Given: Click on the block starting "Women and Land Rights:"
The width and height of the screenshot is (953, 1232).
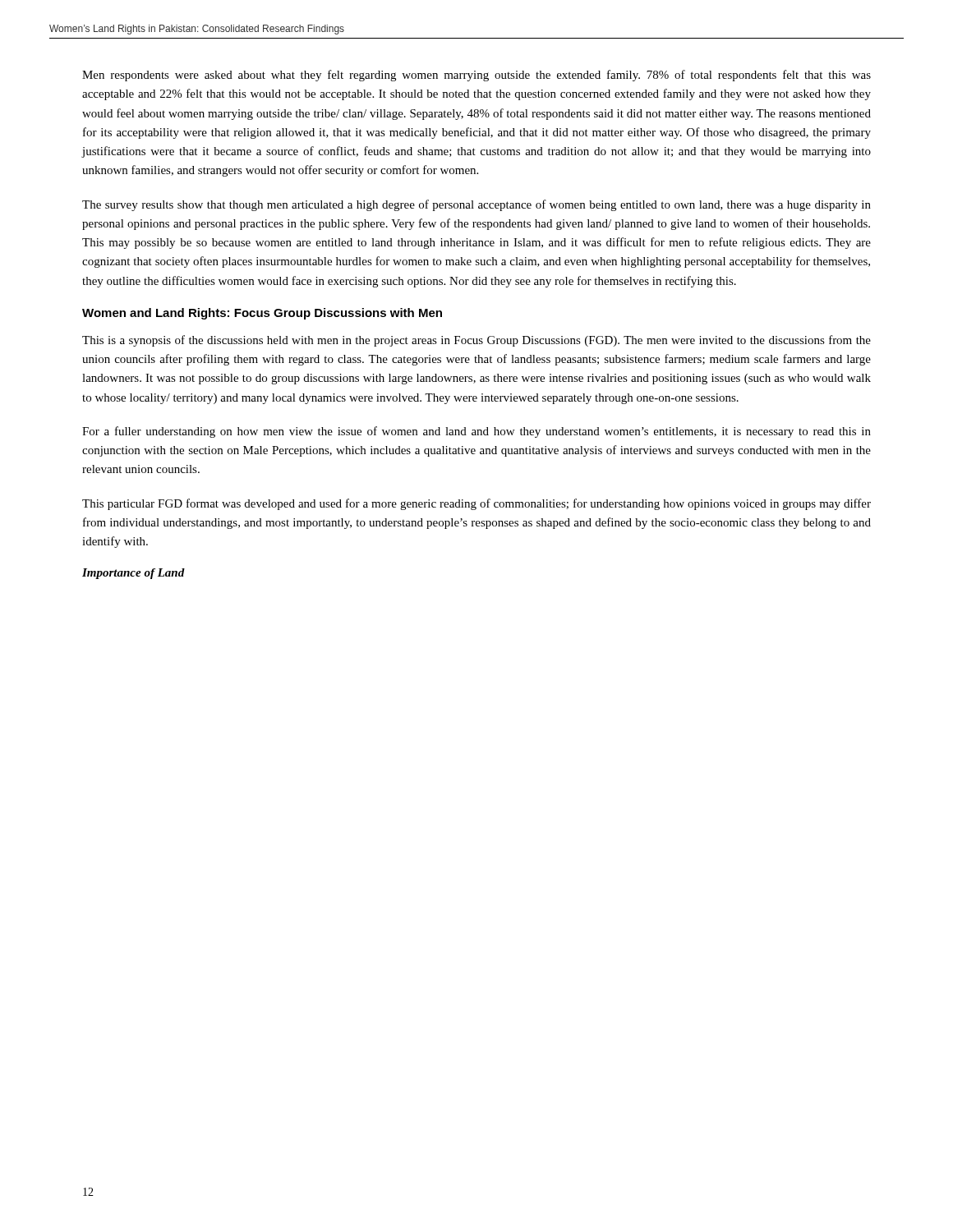Looking at the screenshot, I should (x=262, y=312).
